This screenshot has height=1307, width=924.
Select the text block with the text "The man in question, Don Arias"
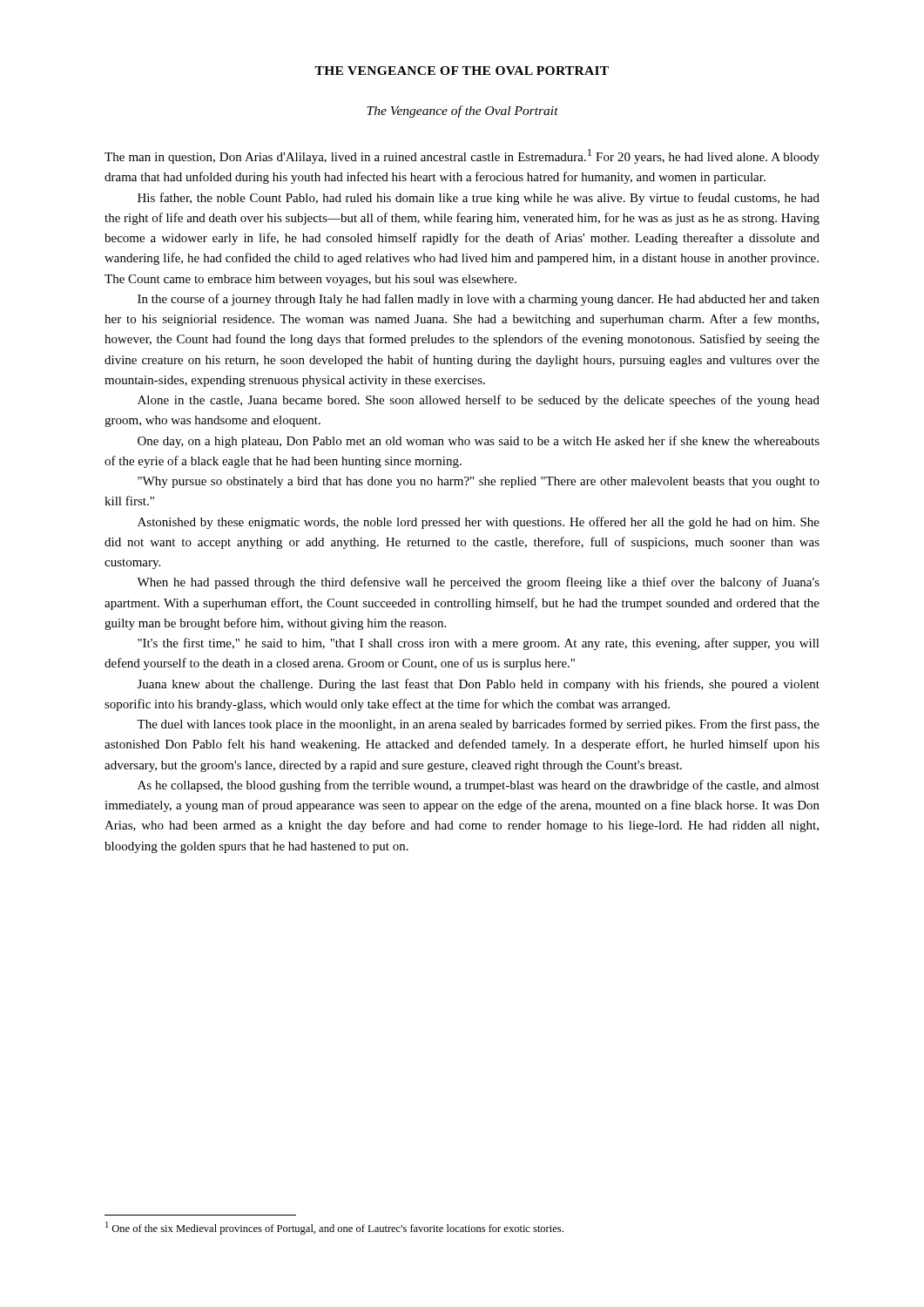coord(462,156)
